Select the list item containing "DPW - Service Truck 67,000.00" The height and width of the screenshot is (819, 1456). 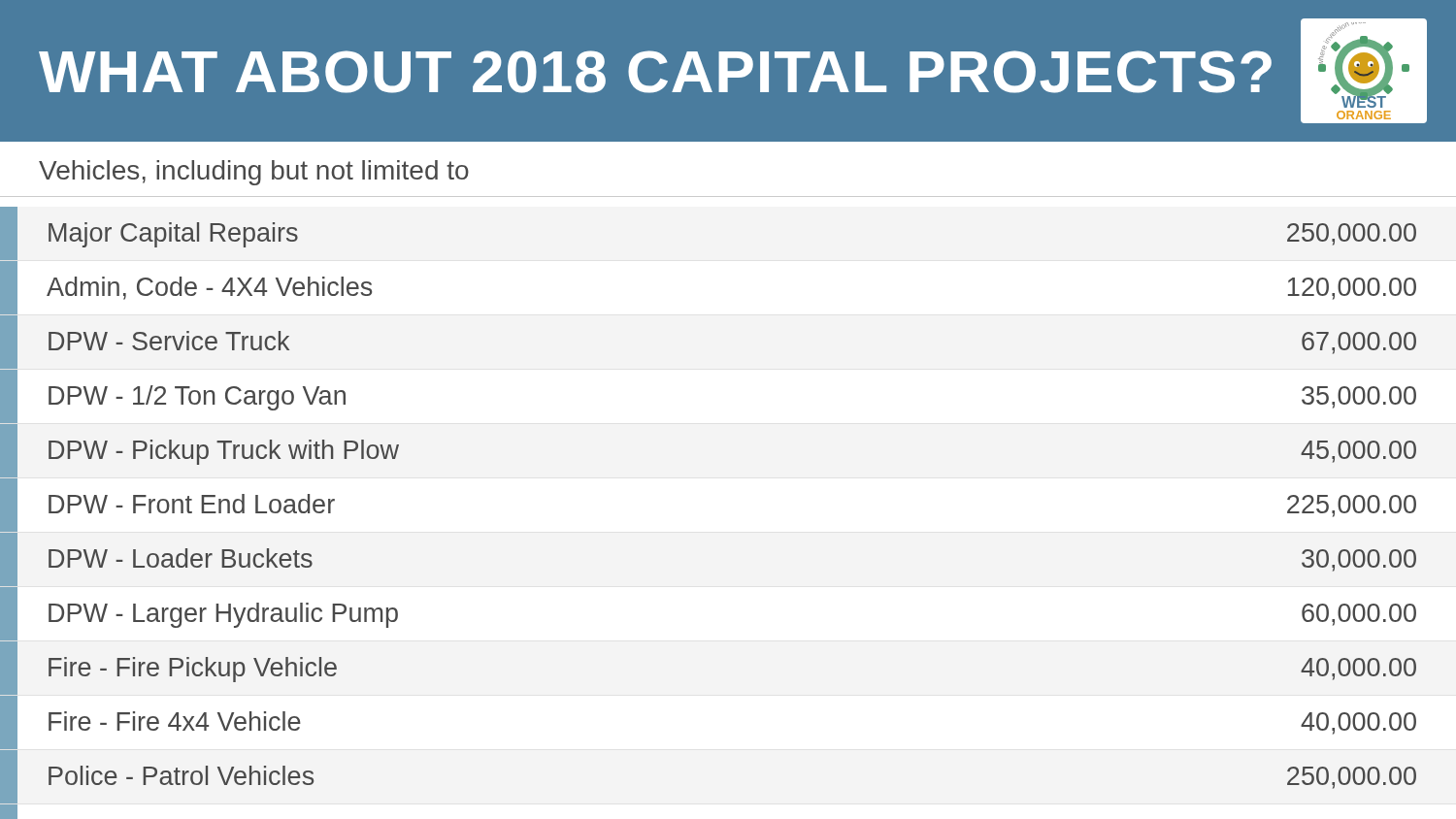click(8, 342)
